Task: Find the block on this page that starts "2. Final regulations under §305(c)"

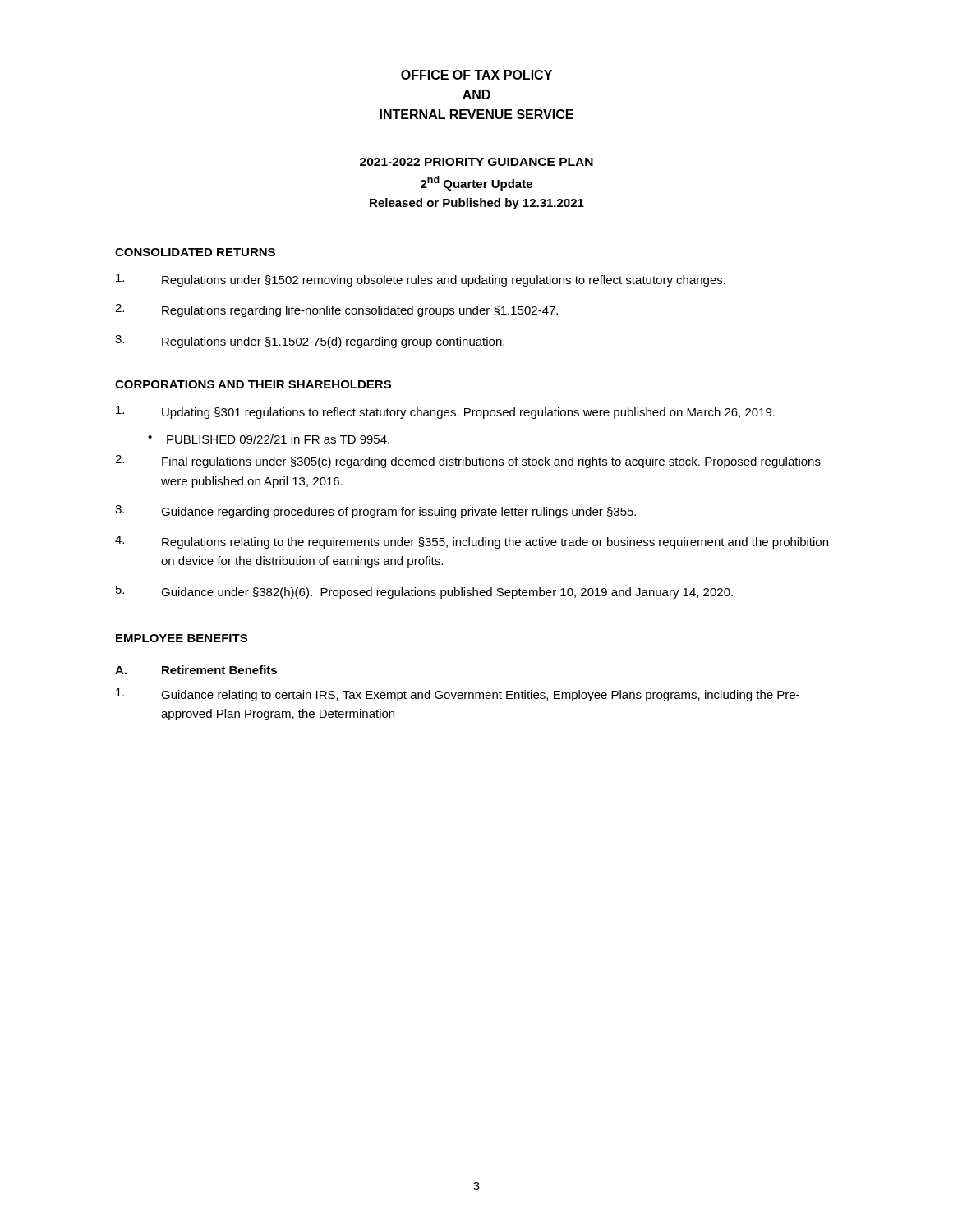Action: coord(476,471)
